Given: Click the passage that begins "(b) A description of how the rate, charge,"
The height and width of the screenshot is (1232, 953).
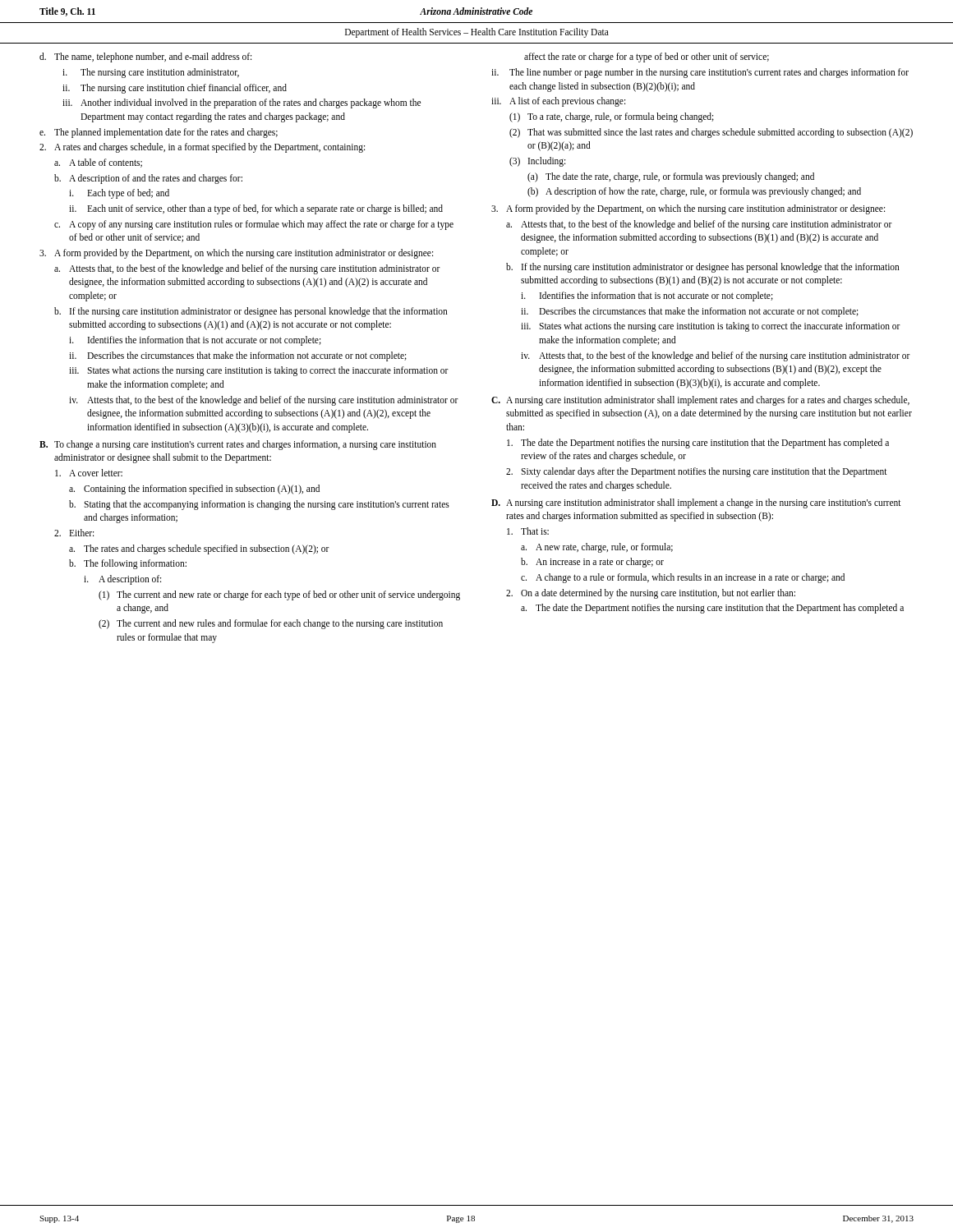Looking at the screenshot, I should point(694,192).
